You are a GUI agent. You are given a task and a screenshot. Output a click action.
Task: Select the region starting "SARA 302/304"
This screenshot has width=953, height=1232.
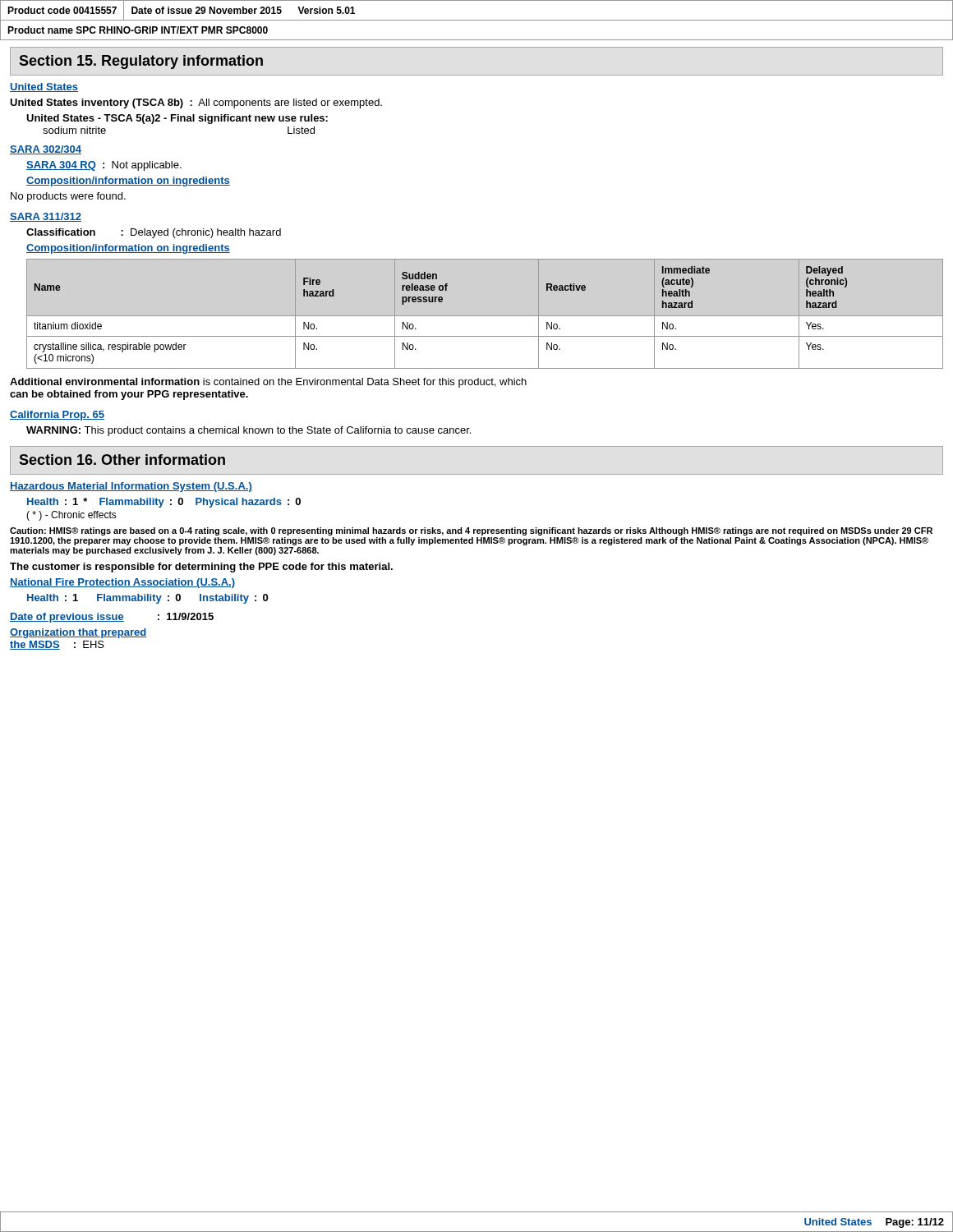[46, 149]
